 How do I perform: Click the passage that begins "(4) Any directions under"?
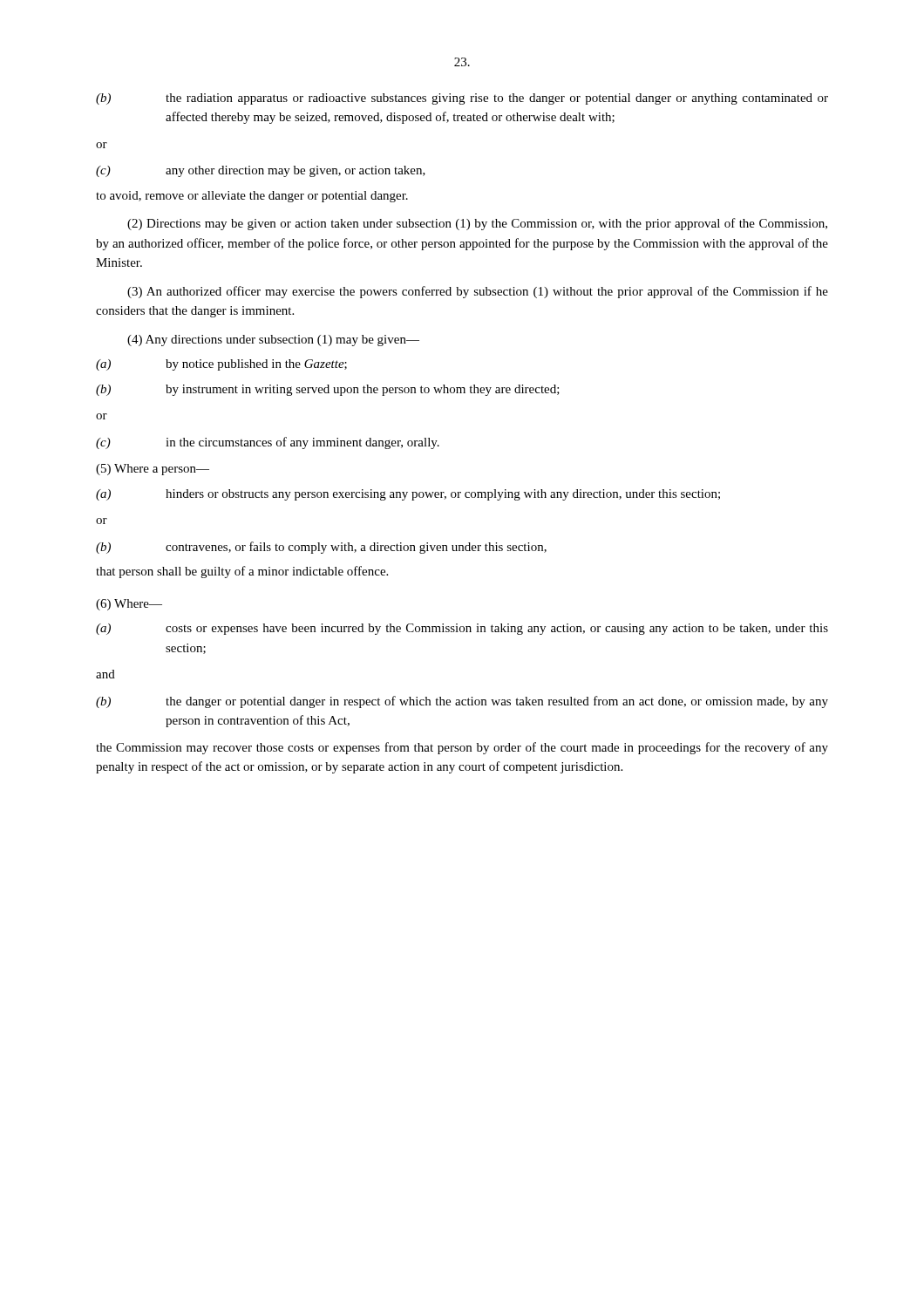pyautogui.click(x=273, y=339)
